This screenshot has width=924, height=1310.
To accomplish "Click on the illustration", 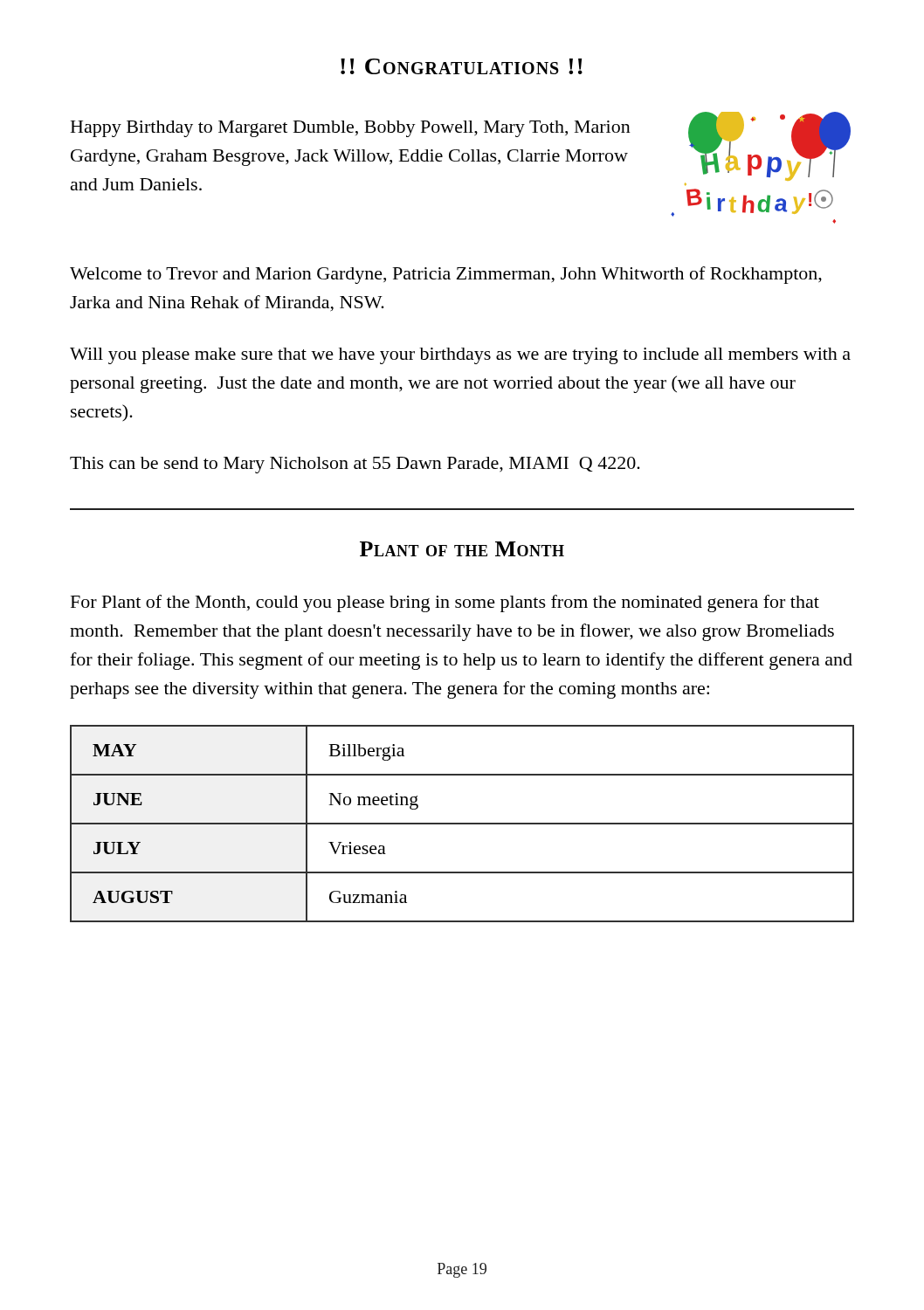I will 758,173.
